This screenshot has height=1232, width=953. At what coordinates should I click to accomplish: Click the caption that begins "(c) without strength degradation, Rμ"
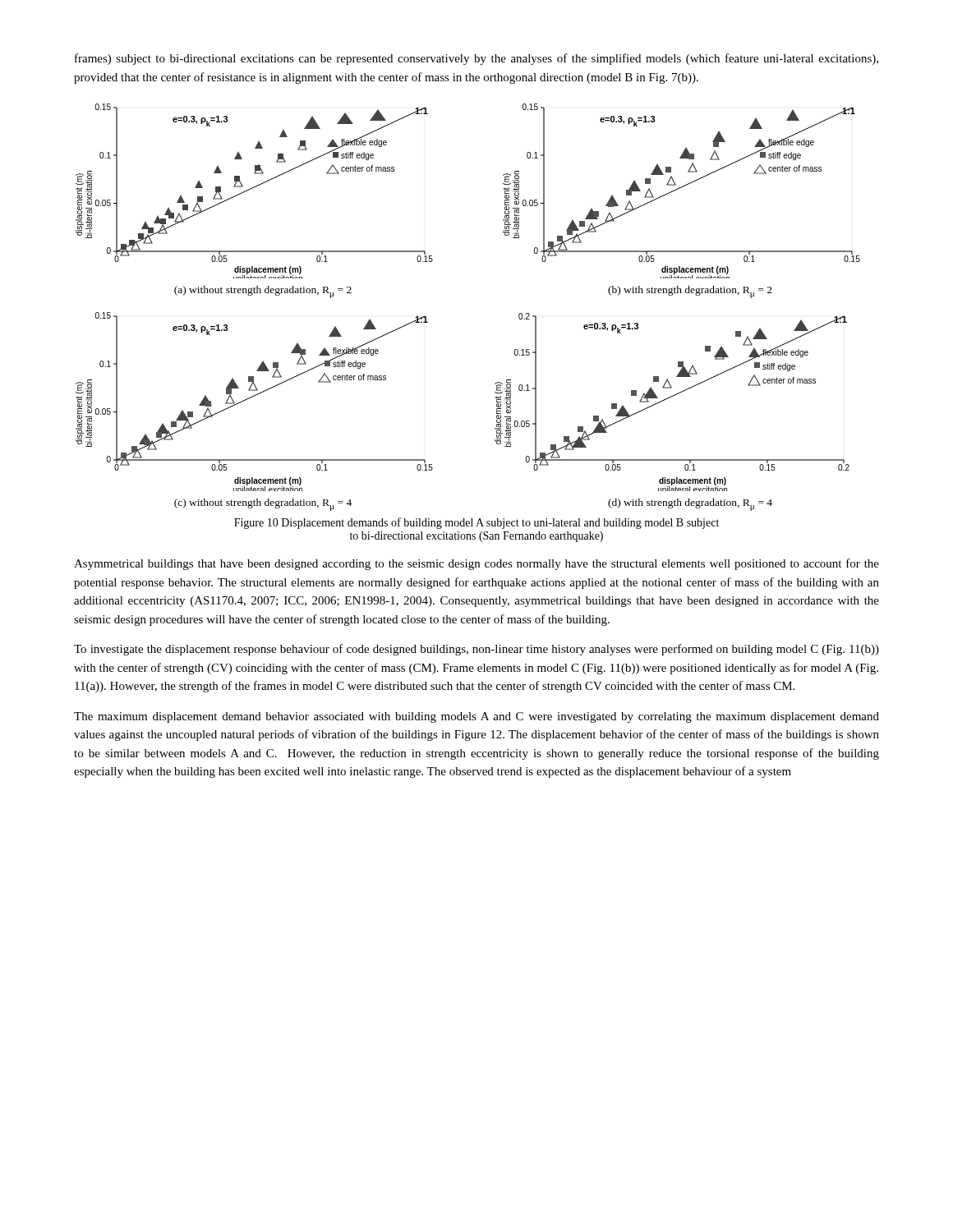(263, 503)
